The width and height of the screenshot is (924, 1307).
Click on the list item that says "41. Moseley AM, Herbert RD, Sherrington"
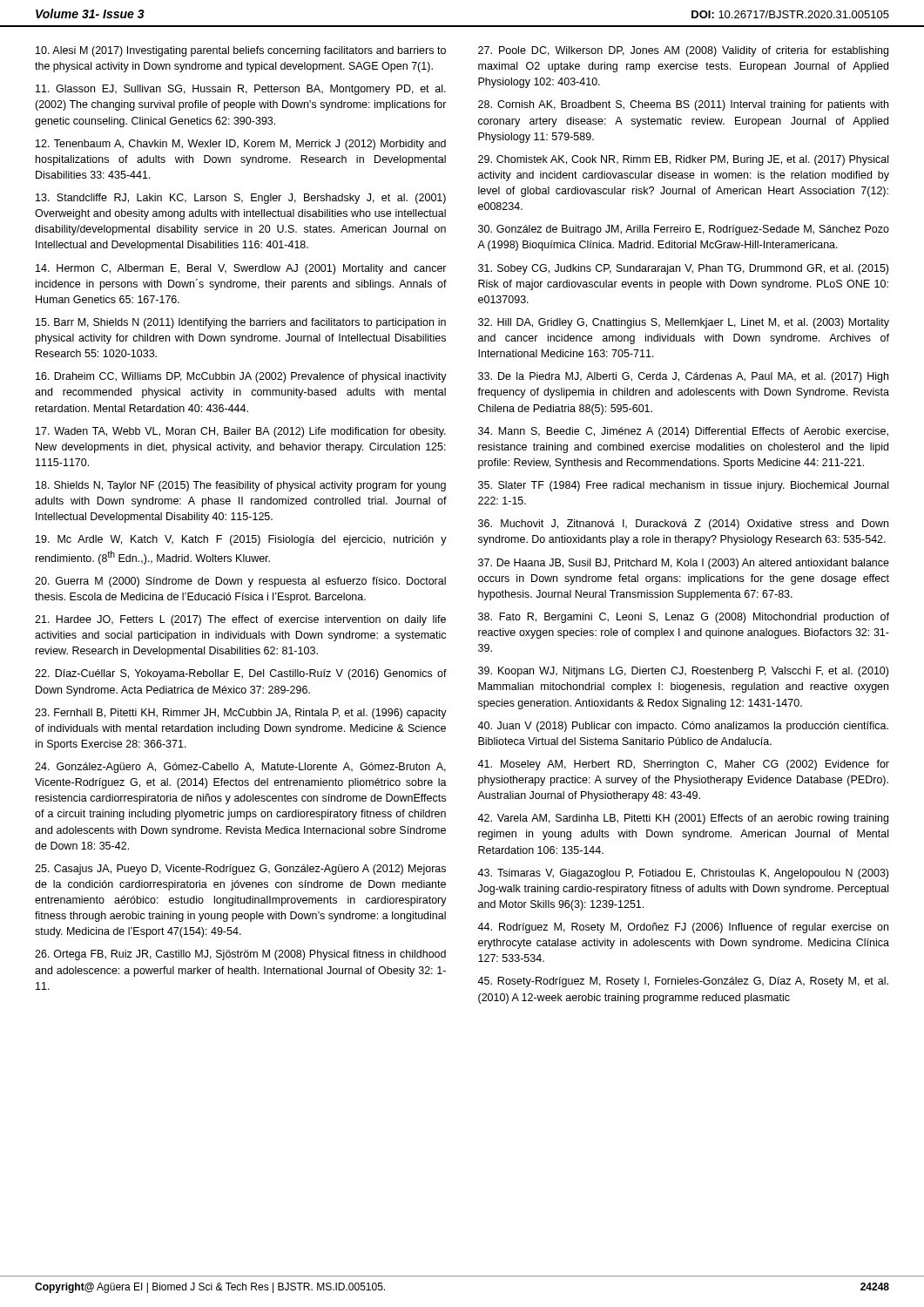click(683, 780)
